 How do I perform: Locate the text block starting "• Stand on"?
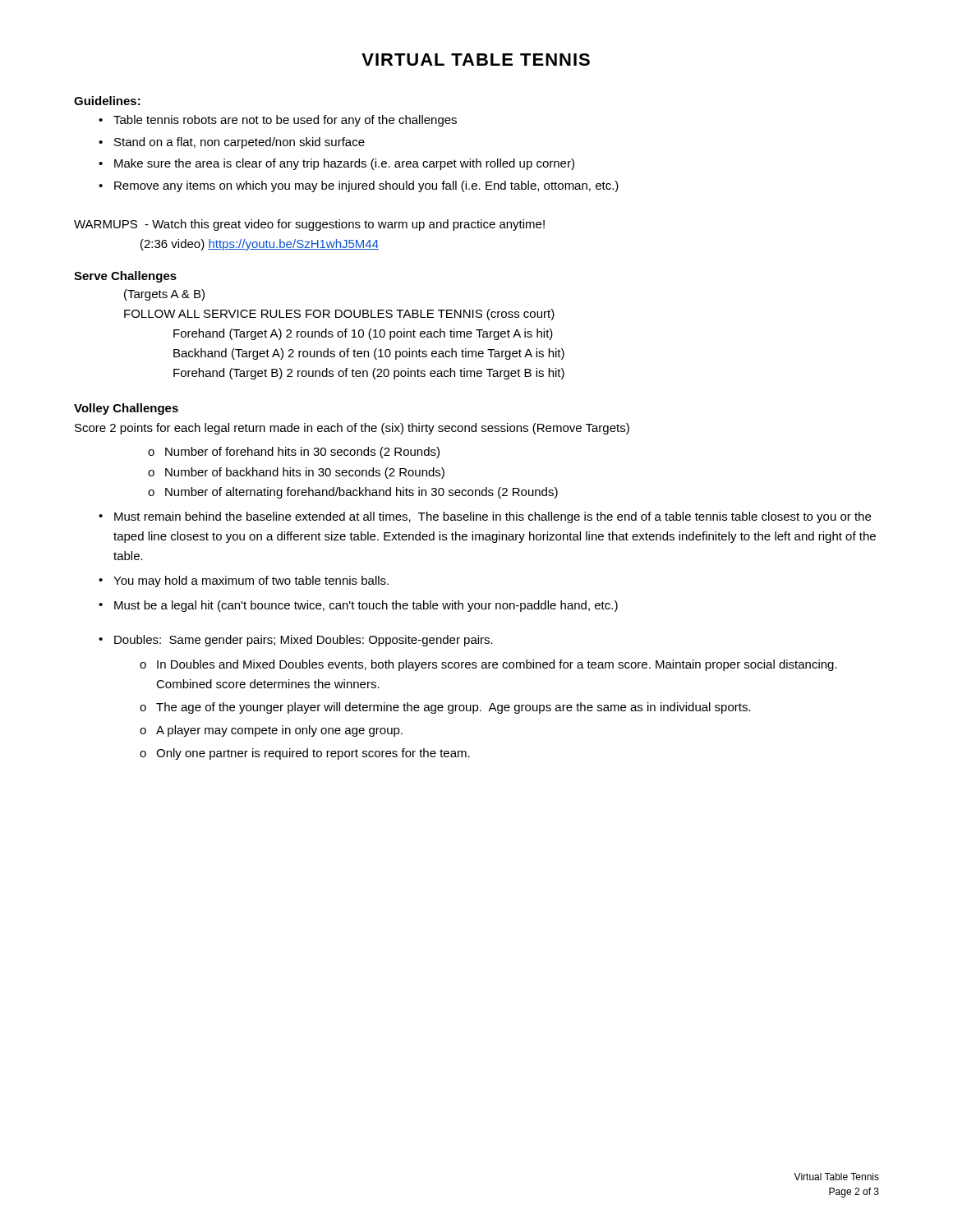pyautogui.click(x=232, y=142)
